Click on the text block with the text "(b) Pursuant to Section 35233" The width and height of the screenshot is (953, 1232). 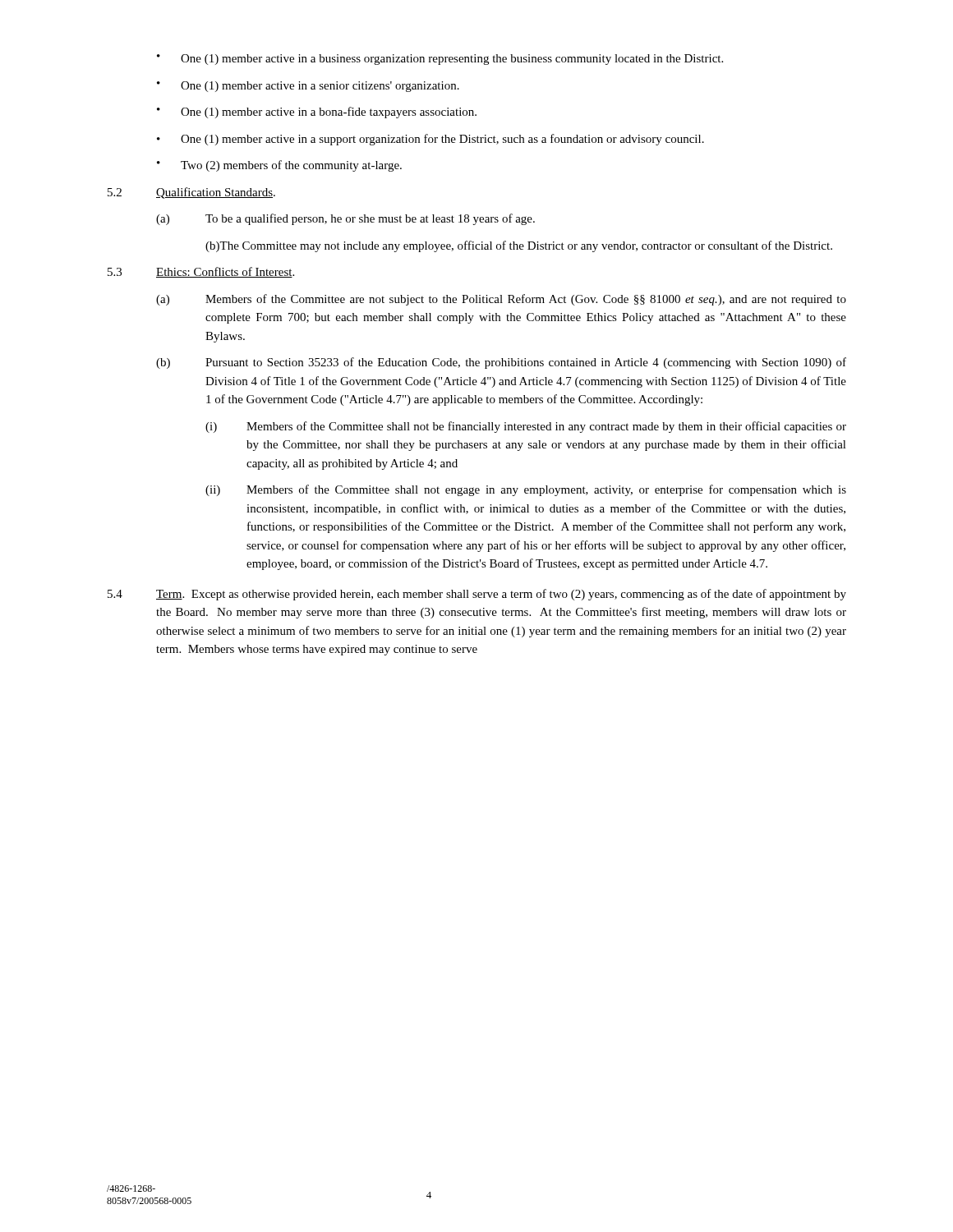click(x=476, y=381)
